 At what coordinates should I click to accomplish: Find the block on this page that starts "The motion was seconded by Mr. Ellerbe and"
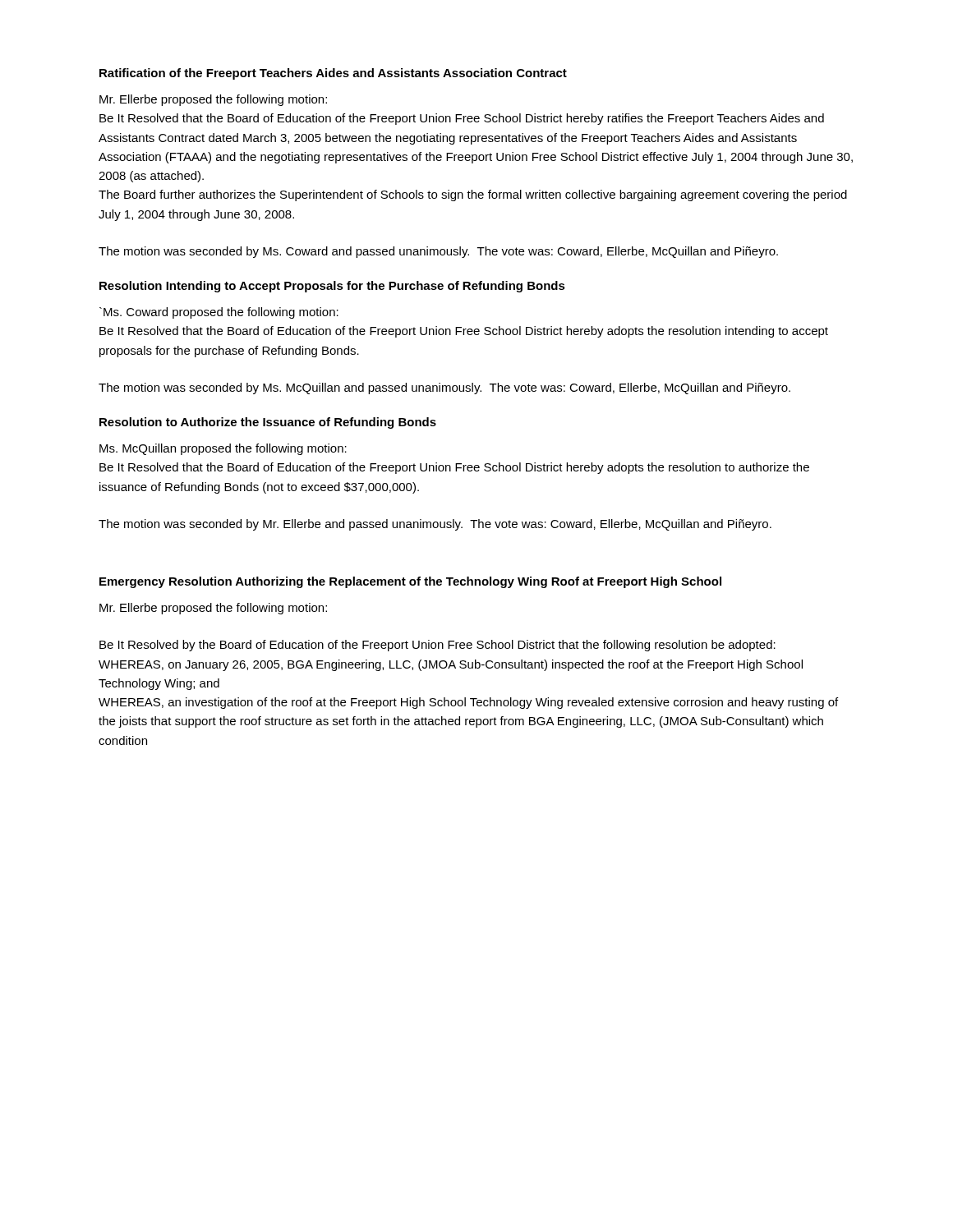[435, 523]
